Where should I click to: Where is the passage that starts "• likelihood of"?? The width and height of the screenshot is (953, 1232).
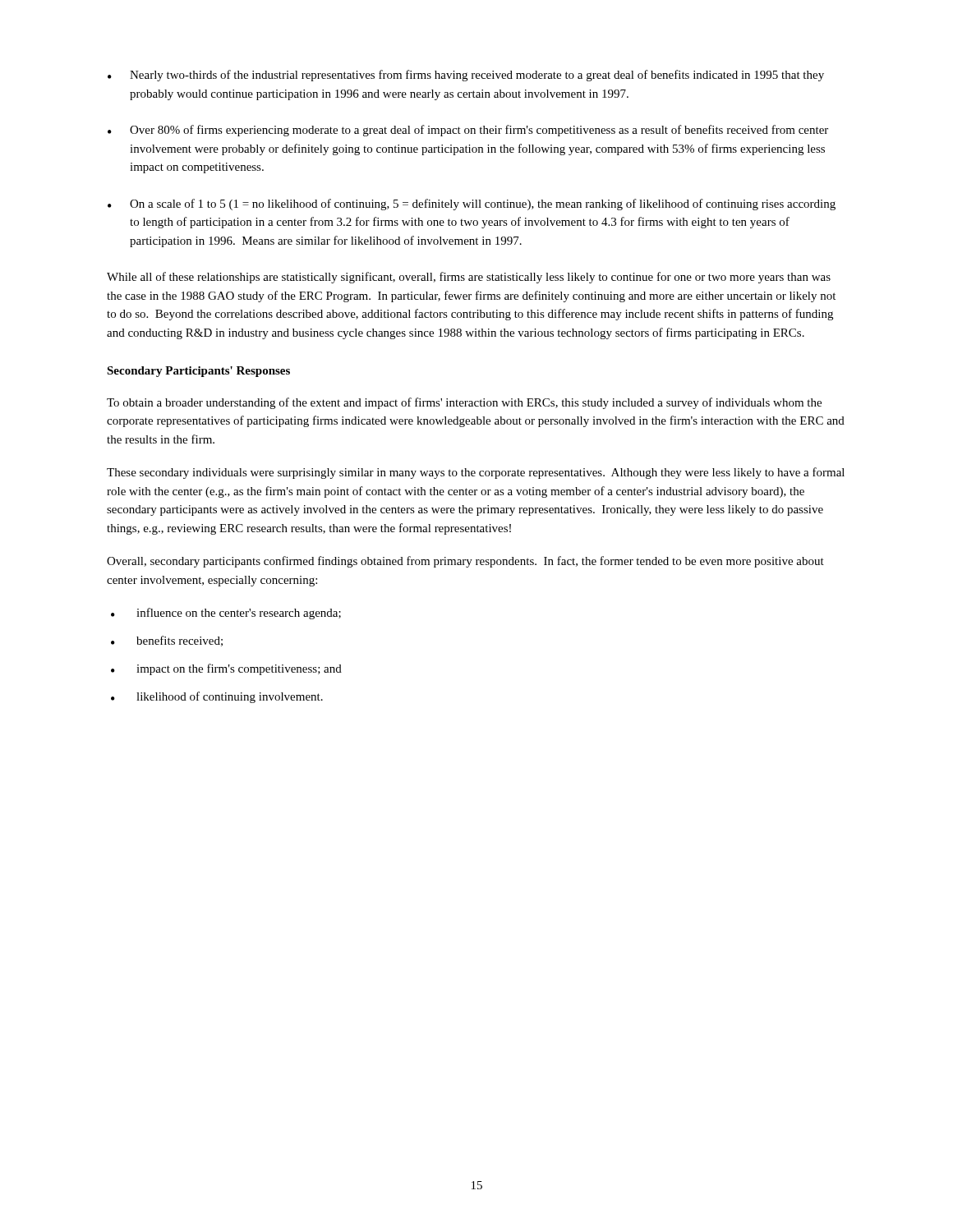(217, 697)
